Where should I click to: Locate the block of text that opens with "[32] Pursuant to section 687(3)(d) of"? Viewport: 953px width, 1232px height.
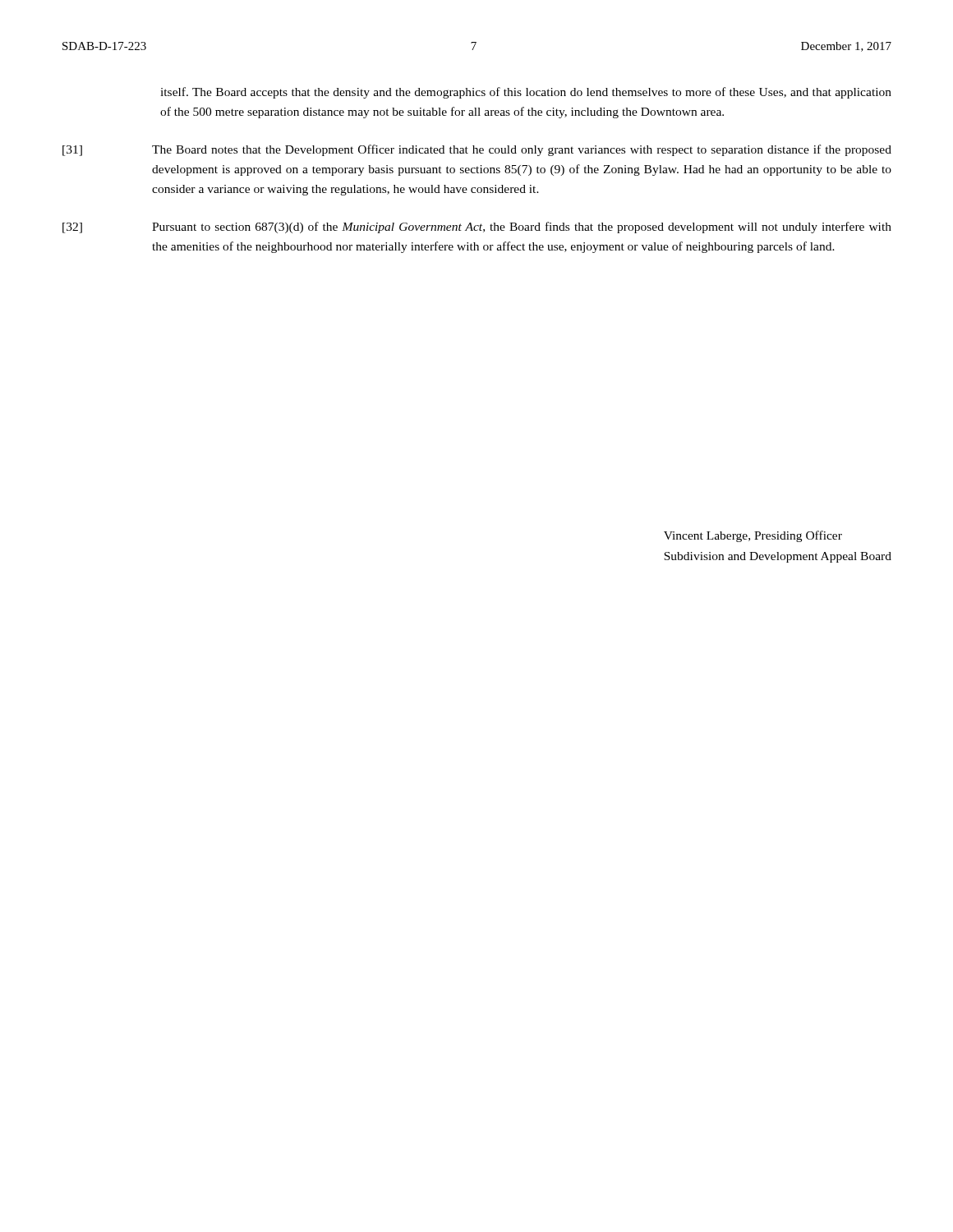[x=476, y=237]
